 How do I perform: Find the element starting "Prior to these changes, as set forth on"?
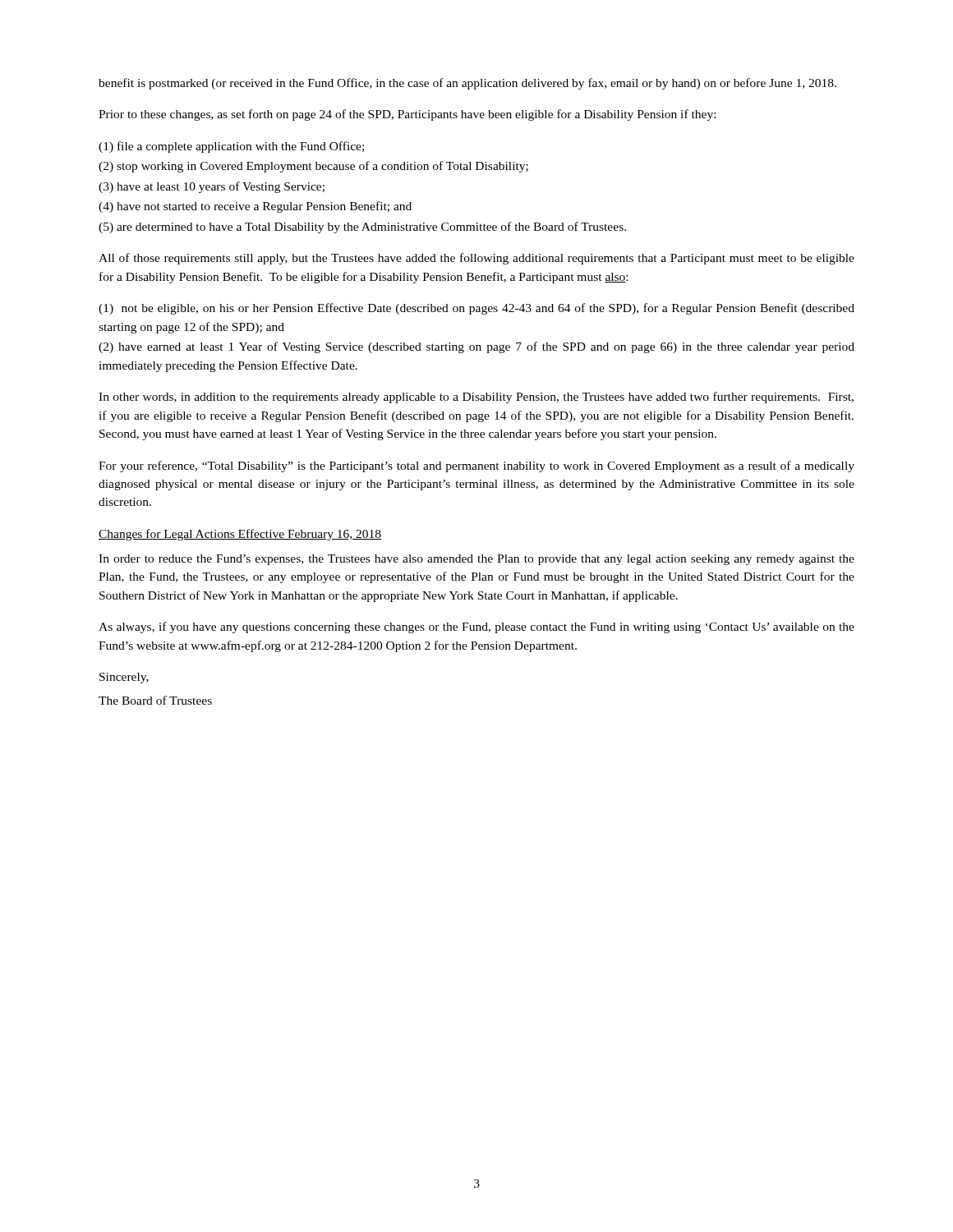point(408,114)
